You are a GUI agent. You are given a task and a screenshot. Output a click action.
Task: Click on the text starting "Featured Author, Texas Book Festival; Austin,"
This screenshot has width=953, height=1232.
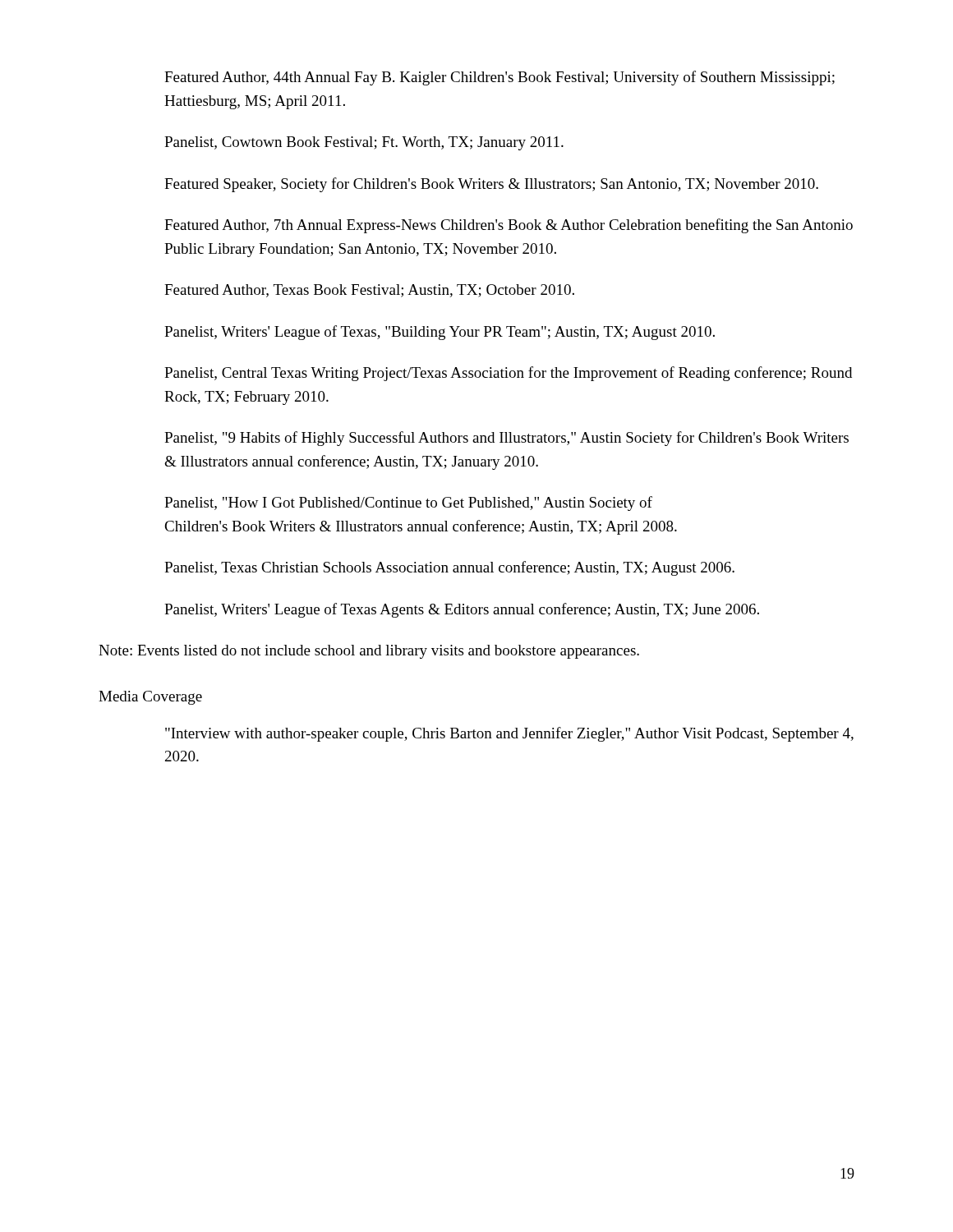(370, 290)
